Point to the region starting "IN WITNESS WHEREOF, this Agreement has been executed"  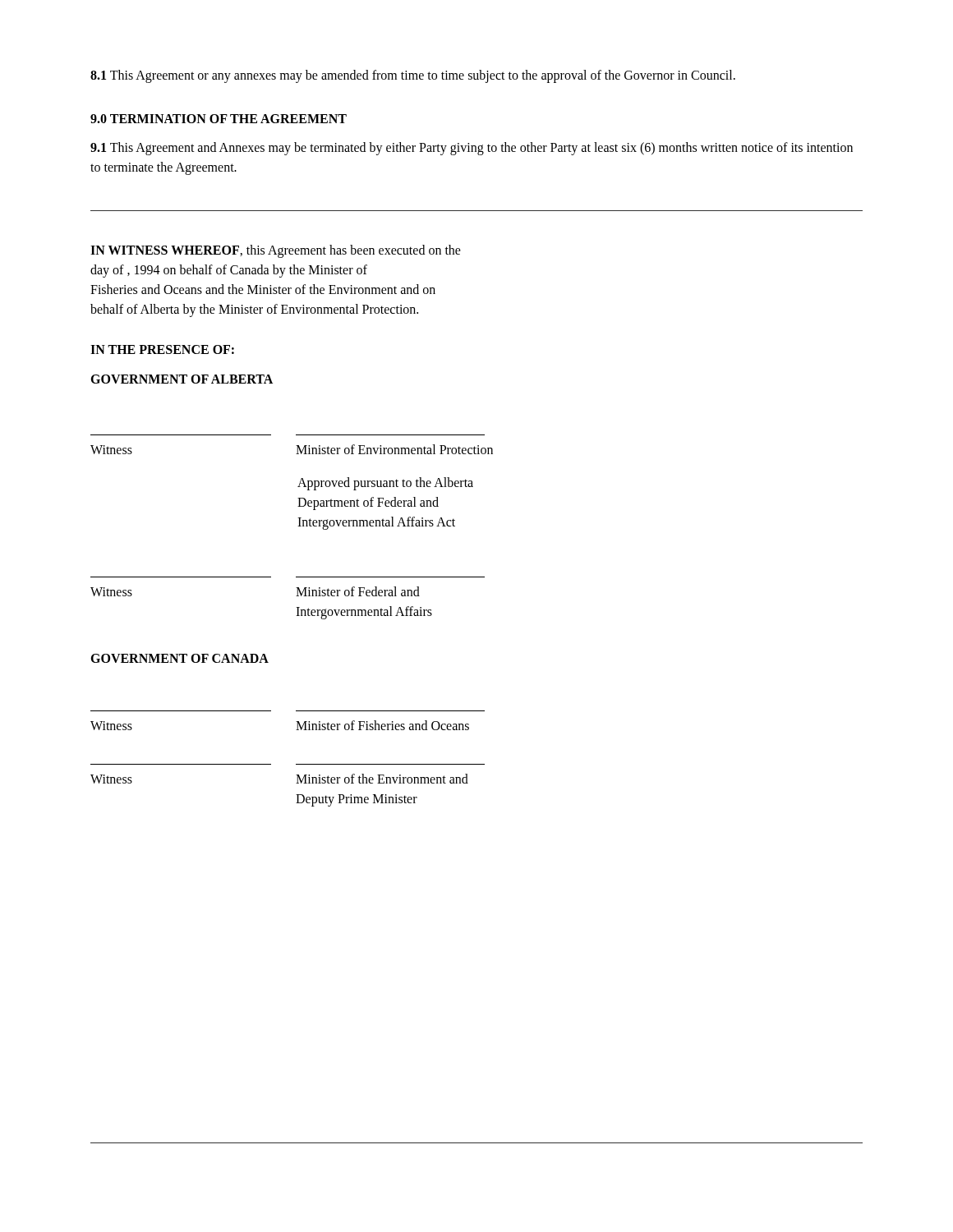point(276,280)
